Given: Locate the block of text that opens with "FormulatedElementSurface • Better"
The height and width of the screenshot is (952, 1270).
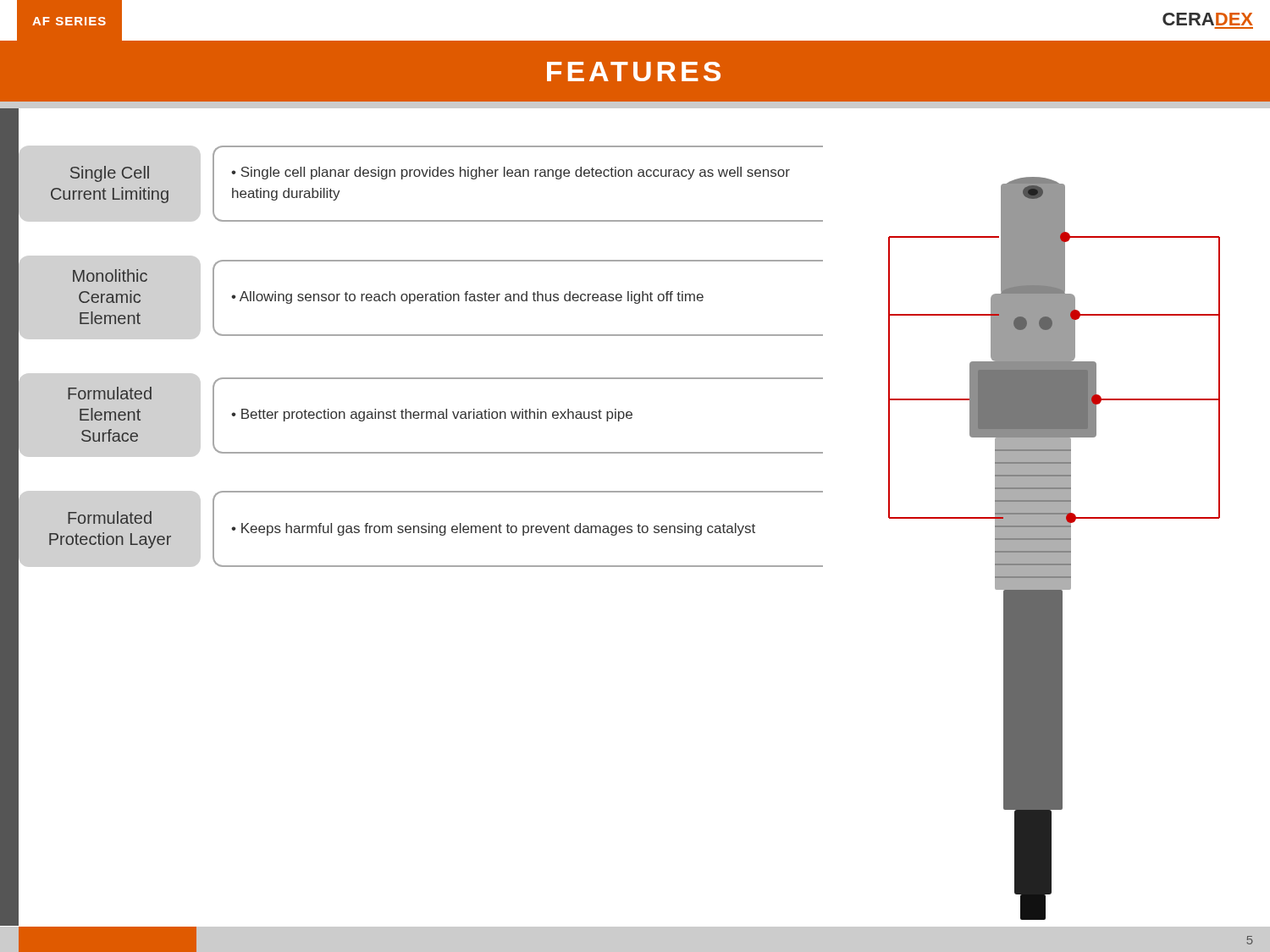Looking at the screenshot, I should 421,415.
